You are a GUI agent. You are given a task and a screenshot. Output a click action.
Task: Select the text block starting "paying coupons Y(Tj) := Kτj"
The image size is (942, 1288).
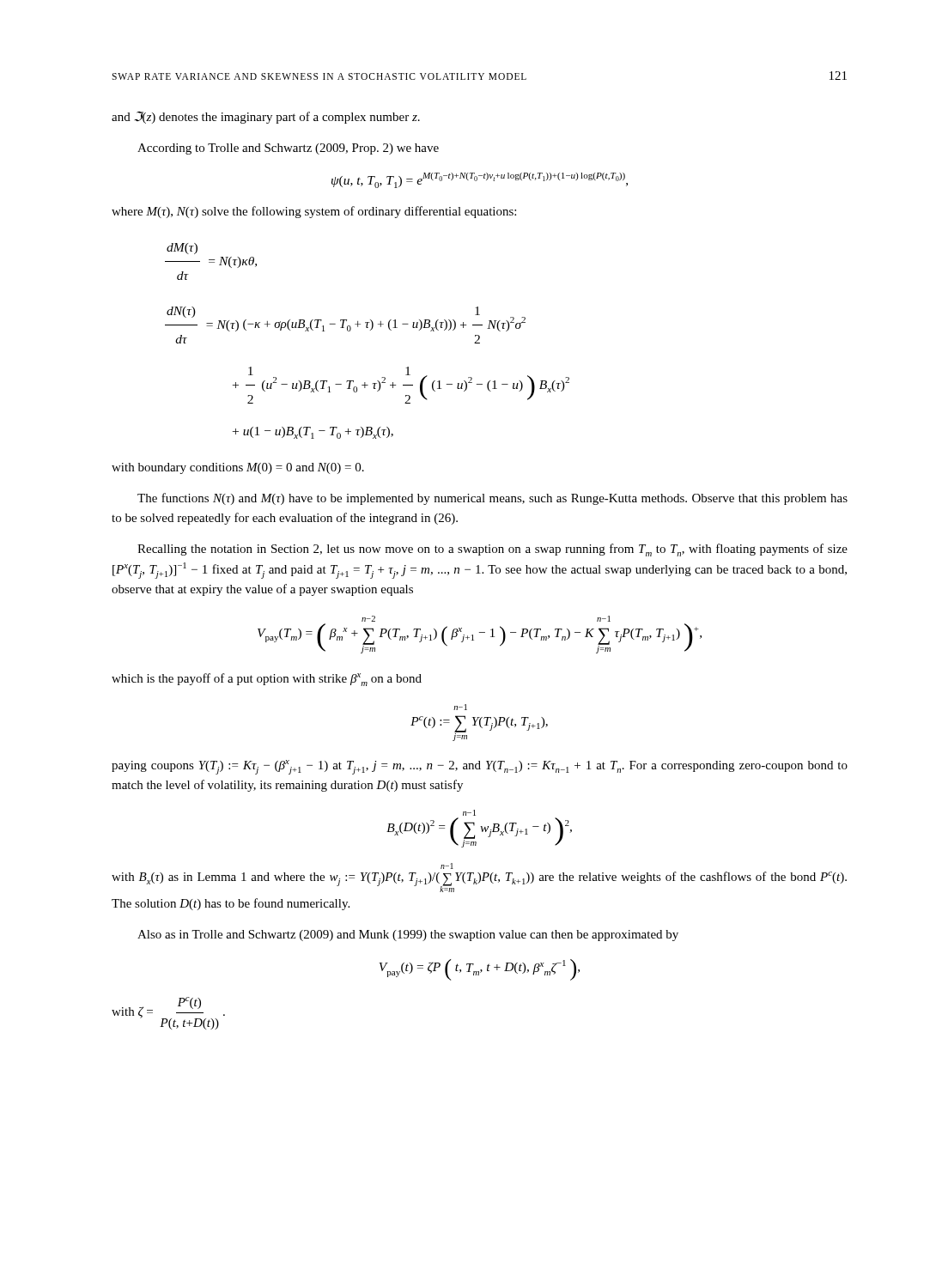pyautogui.click(x=480, y=776)
